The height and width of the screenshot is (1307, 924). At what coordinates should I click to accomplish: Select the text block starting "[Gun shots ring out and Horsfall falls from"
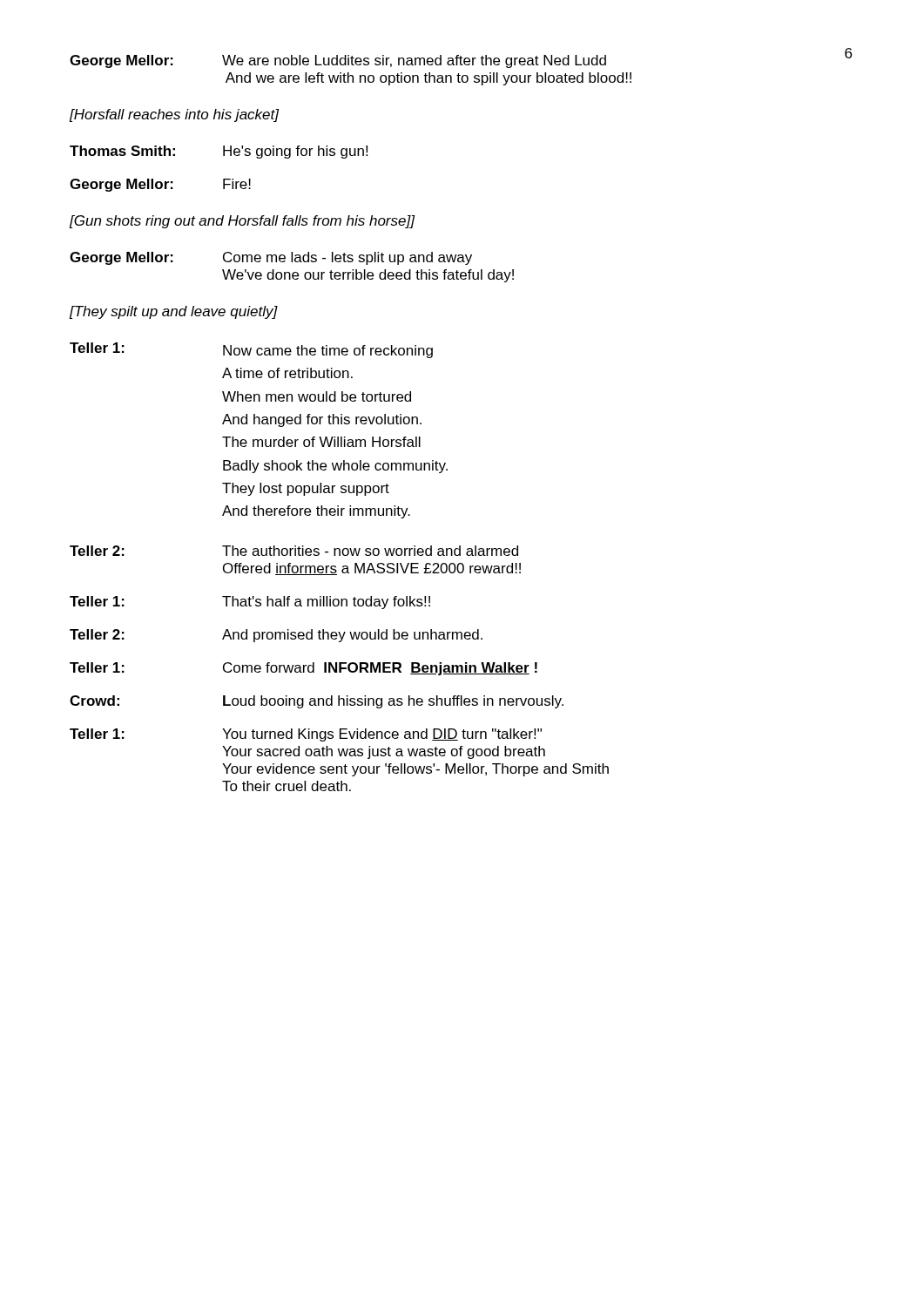click(x=242, y=221)
